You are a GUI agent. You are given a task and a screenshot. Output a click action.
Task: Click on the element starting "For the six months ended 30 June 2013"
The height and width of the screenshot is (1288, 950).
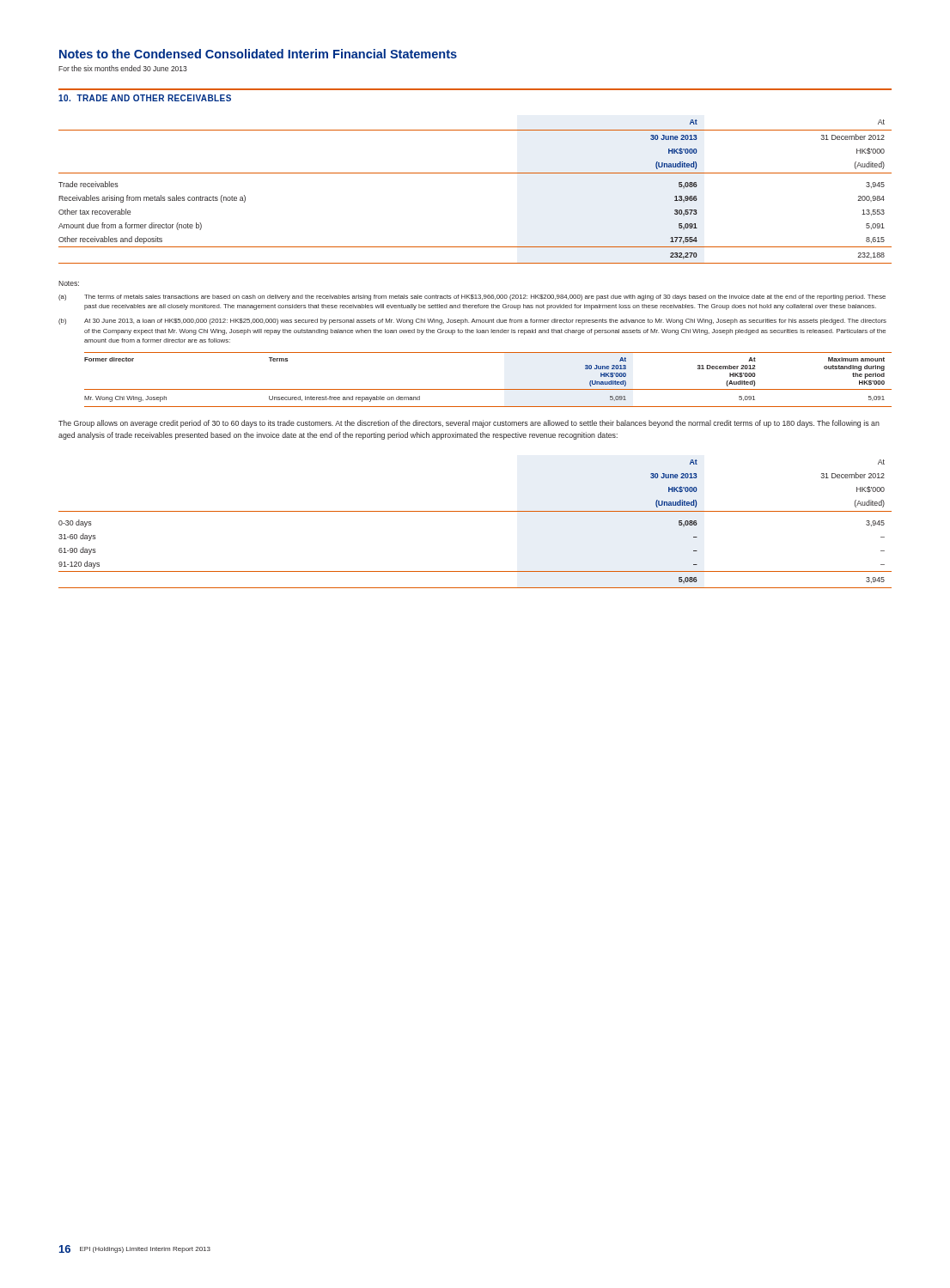pyautogui.click(x=123, y=69)
